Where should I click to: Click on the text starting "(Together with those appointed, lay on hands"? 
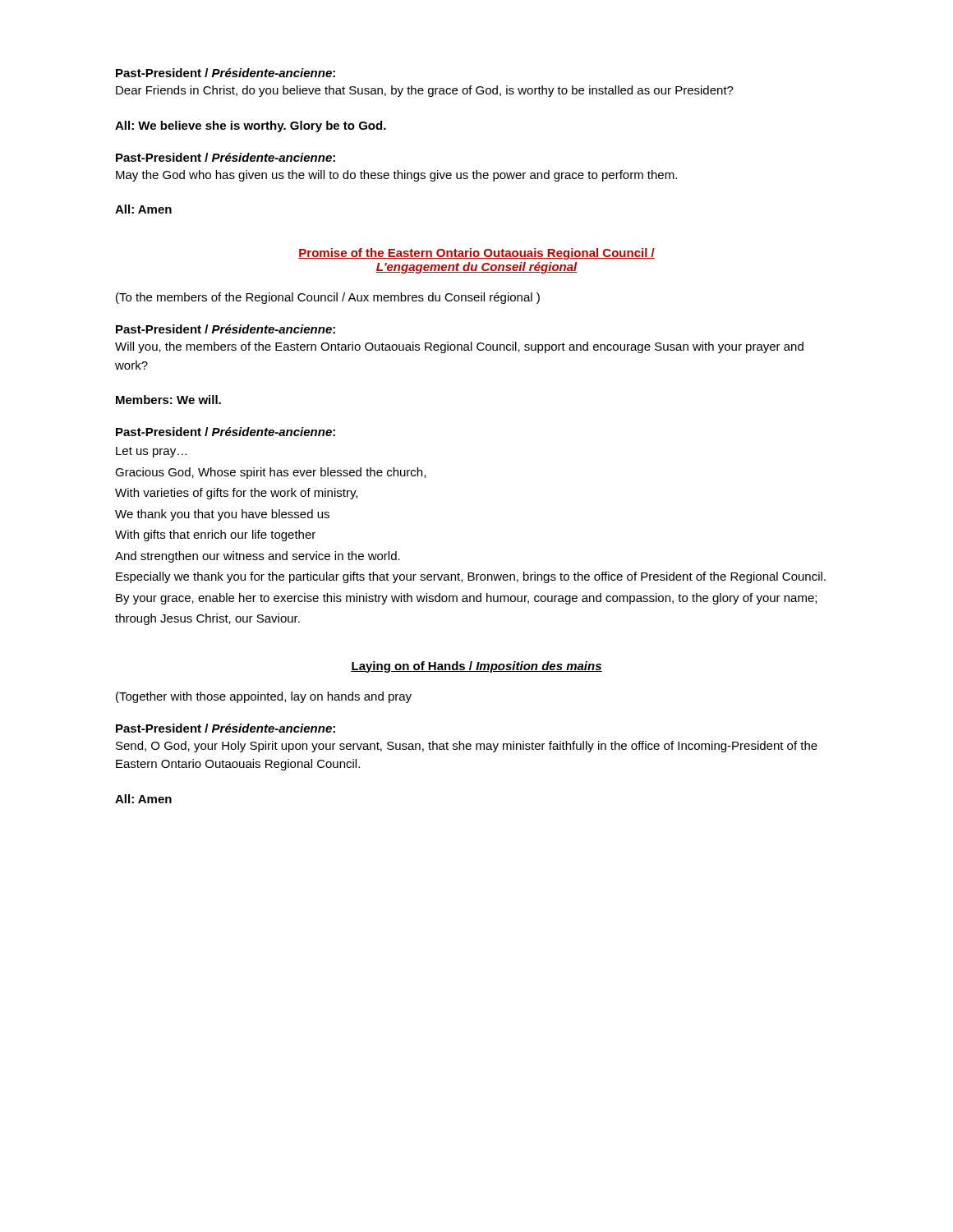click(263, 696)
